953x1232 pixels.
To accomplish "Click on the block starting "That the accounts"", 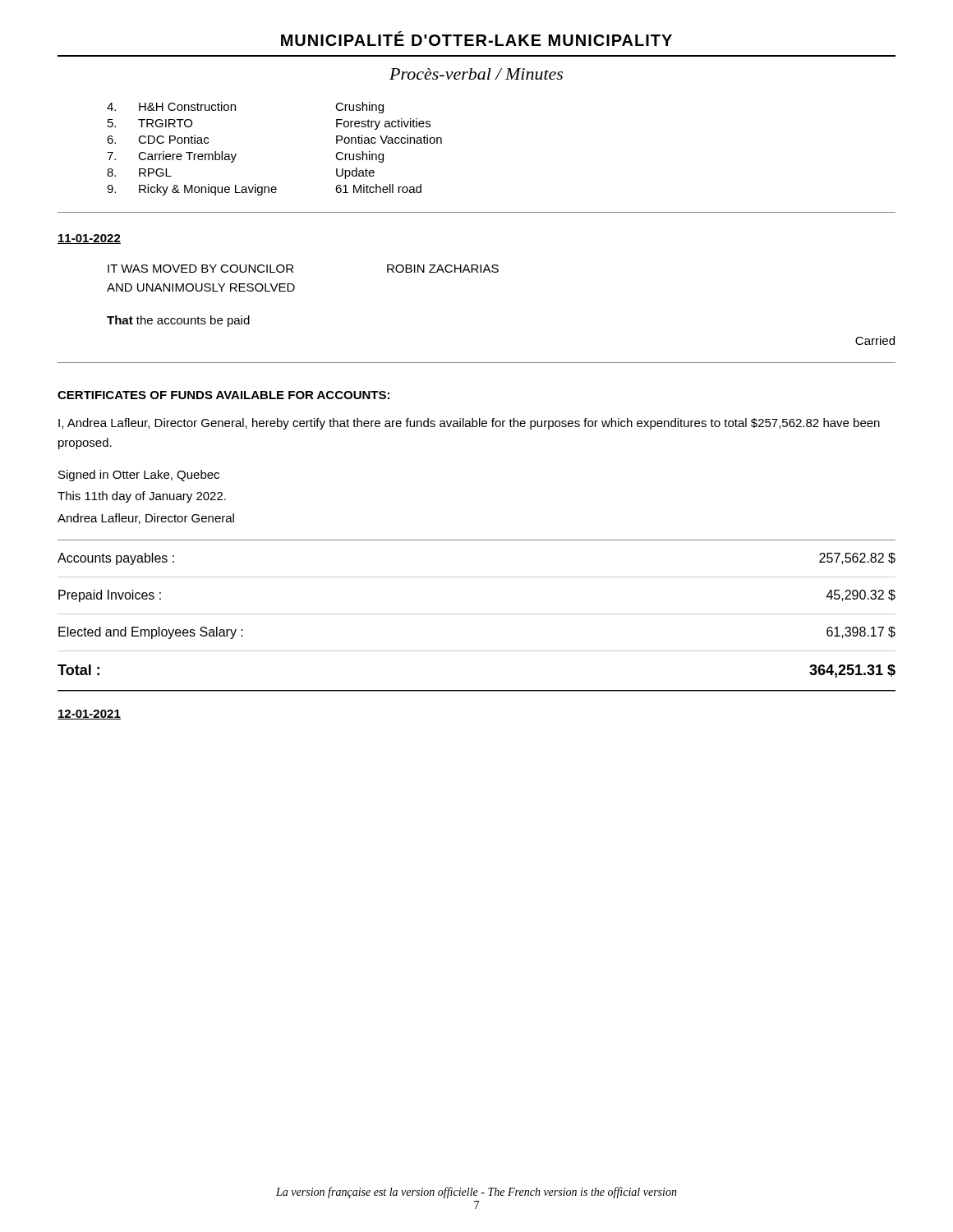I will point(178,320).
